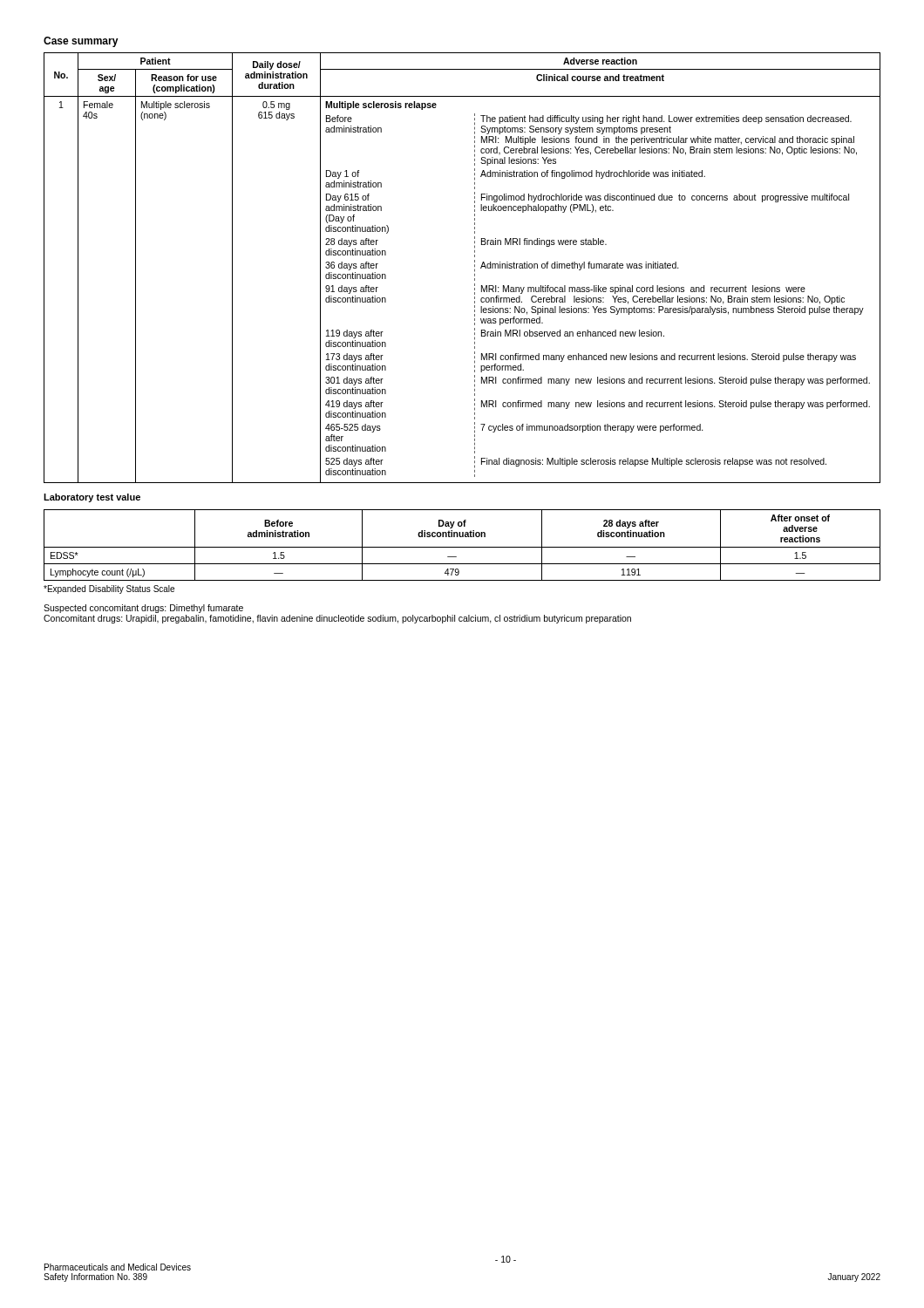
Task: Locate the text "Expanded Disability Status Scale"
Action: click(x=109, y=589)
